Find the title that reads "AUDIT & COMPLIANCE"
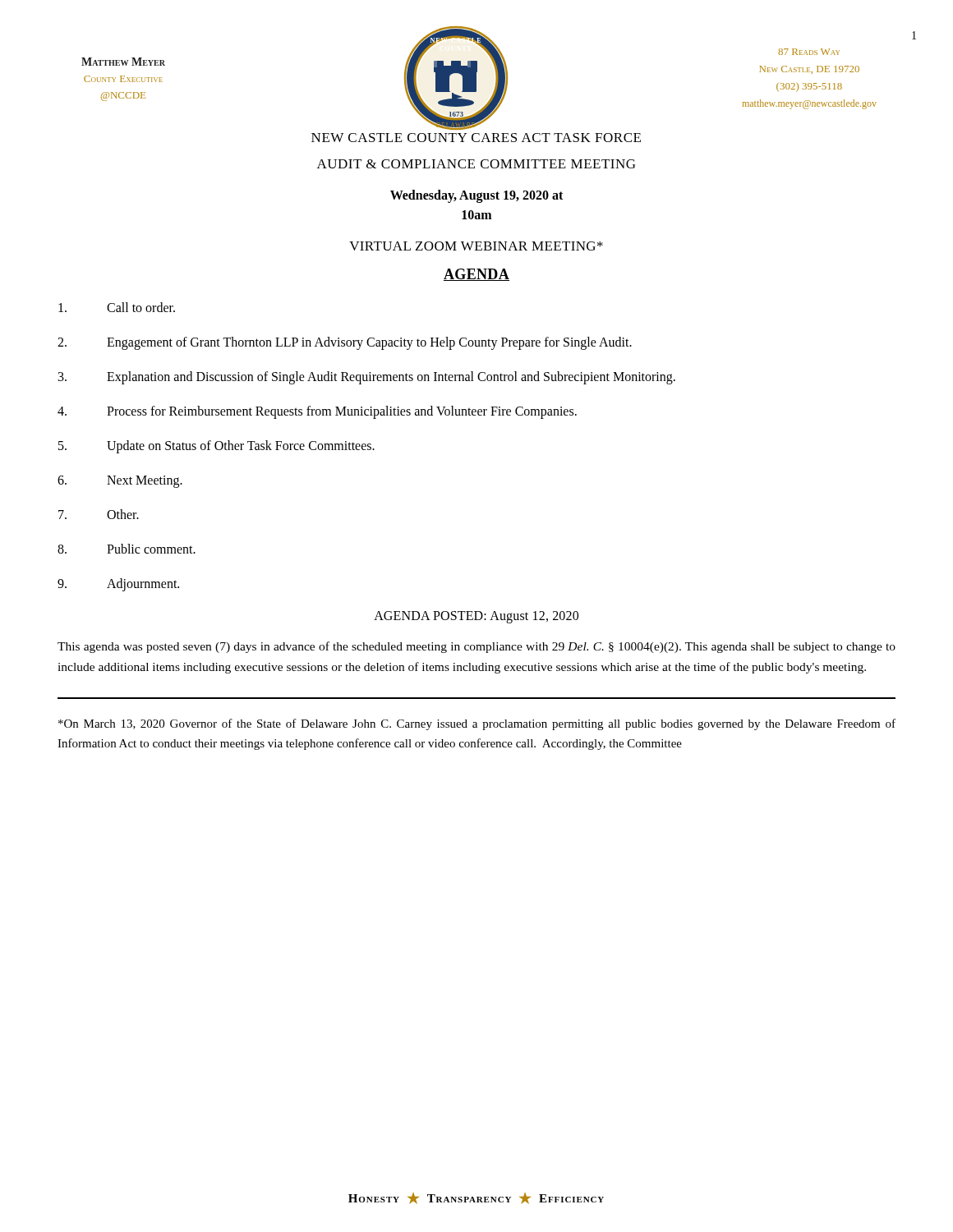Screen dimensions: 1232x953 (x=476, y=163)
